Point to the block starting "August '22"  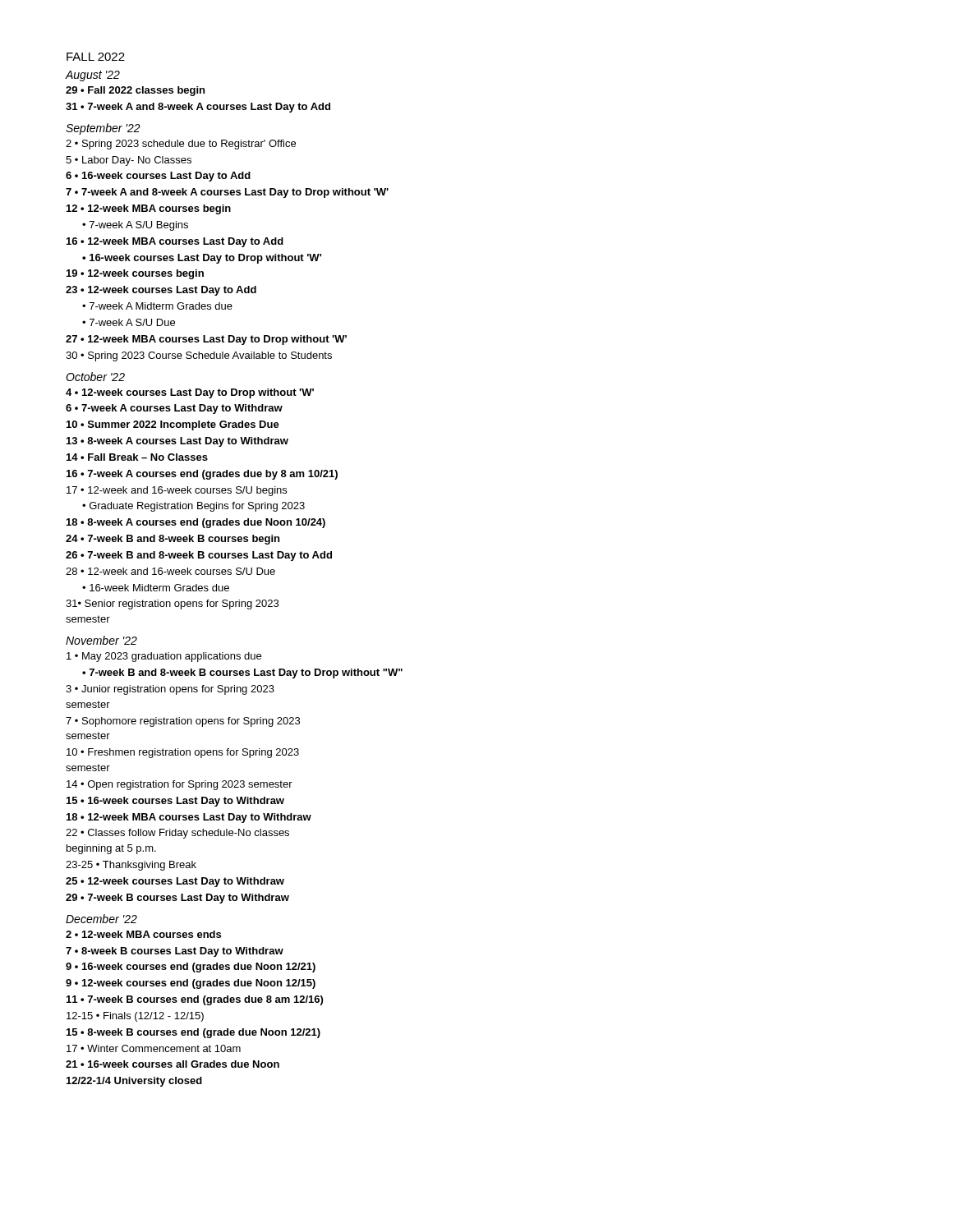coord(93,75)
